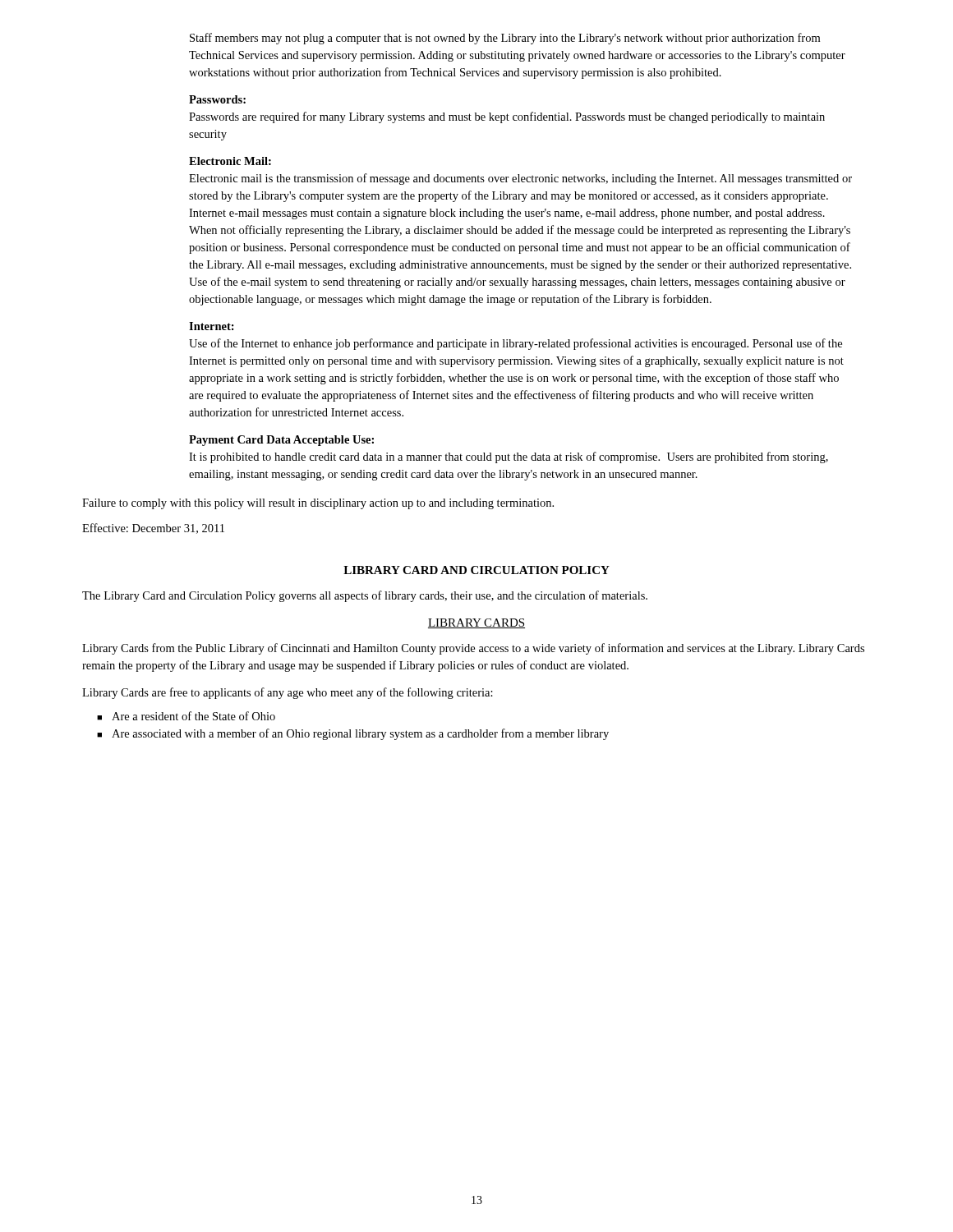Point to the block beginning "Use of the Internet to enhance"
Viewport: 953px width, 1232px height.
(522, 378)
